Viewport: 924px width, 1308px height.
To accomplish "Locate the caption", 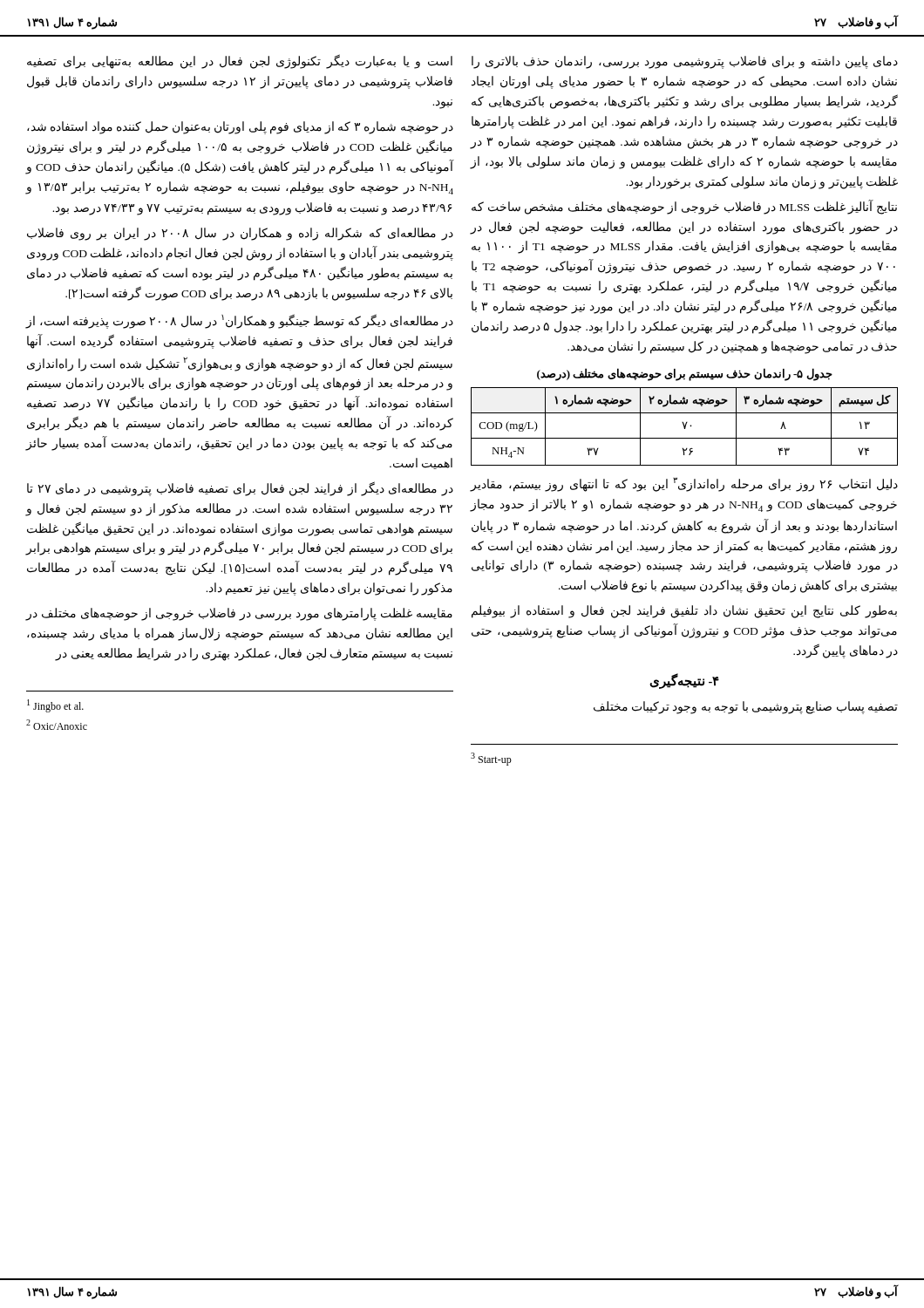I will [684, 374].
